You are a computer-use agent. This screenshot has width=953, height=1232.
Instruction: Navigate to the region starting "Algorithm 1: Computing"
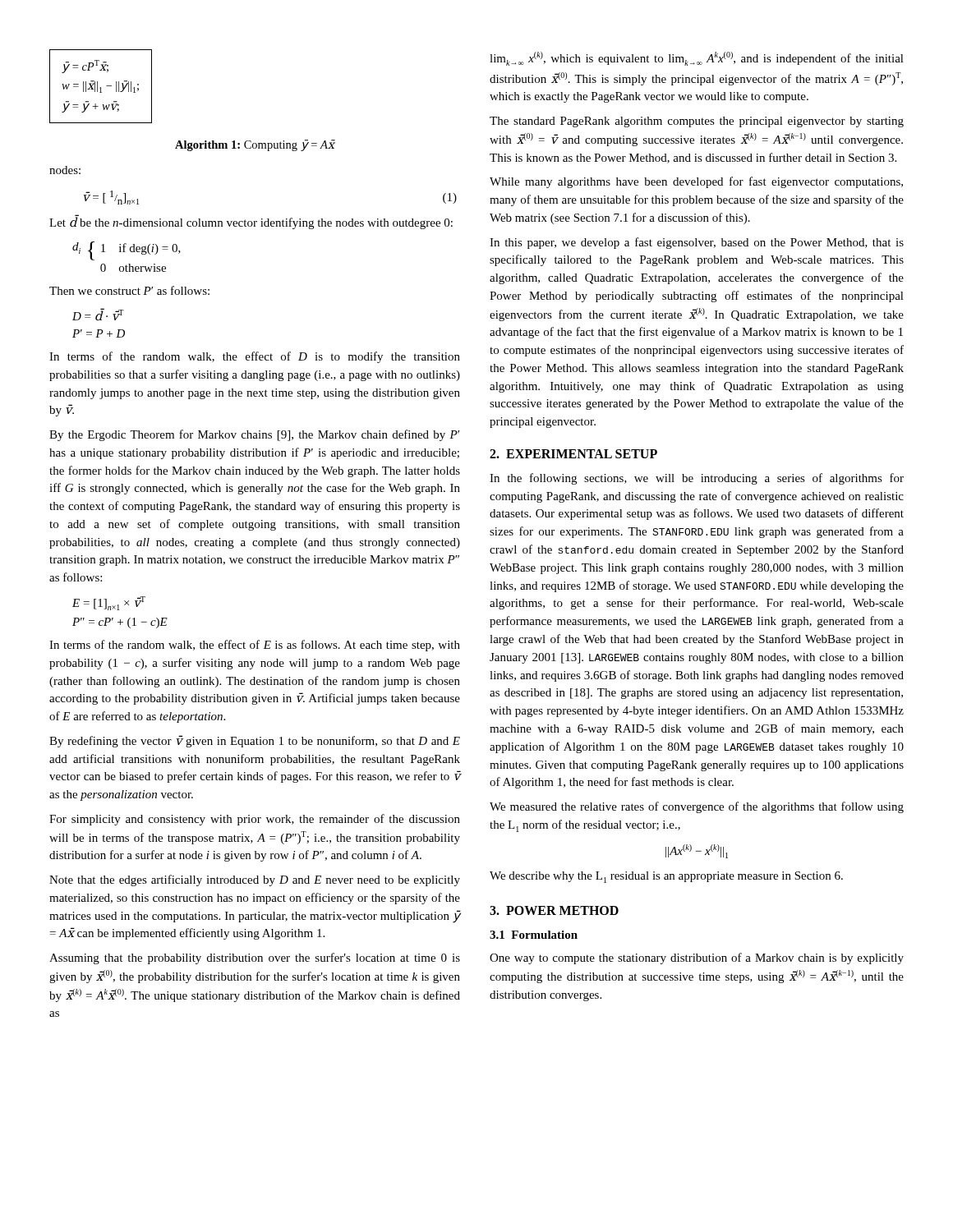pyautogui.click(x=255, y=145)
